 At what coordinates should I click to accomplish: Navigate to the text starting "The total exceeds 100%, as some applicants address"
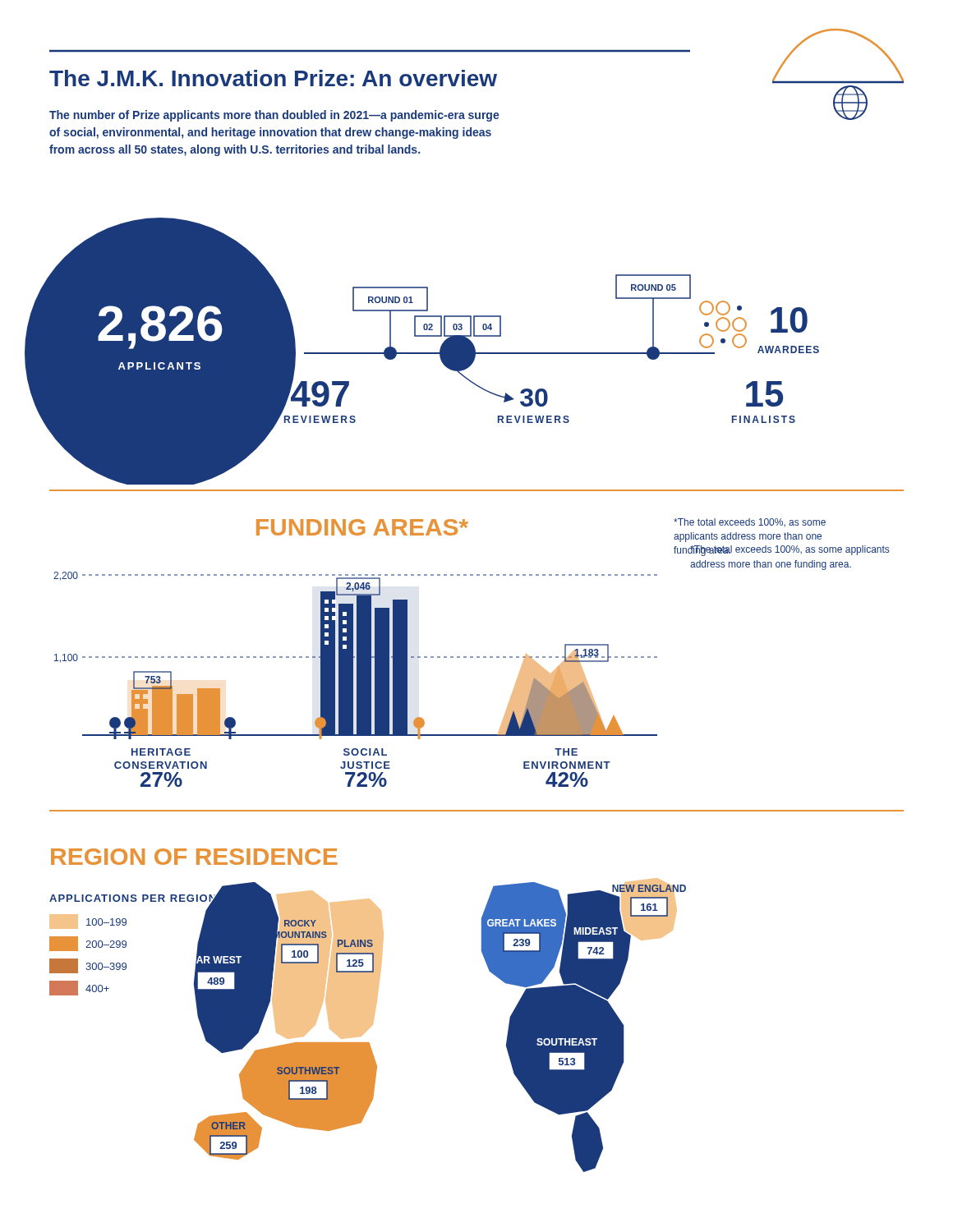pos(790,557)
